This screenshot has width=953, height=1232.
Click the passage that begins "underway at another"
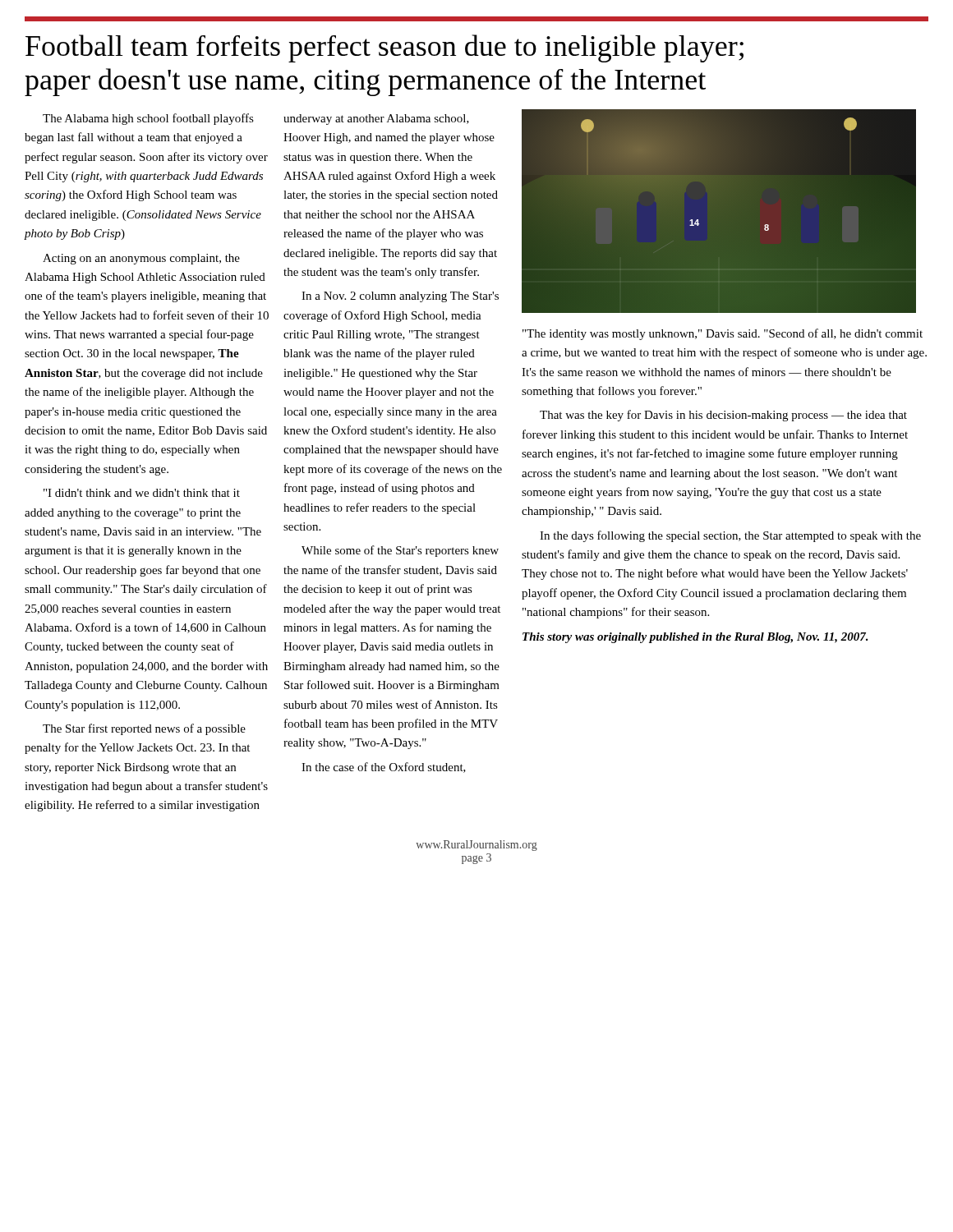(396, 443)
